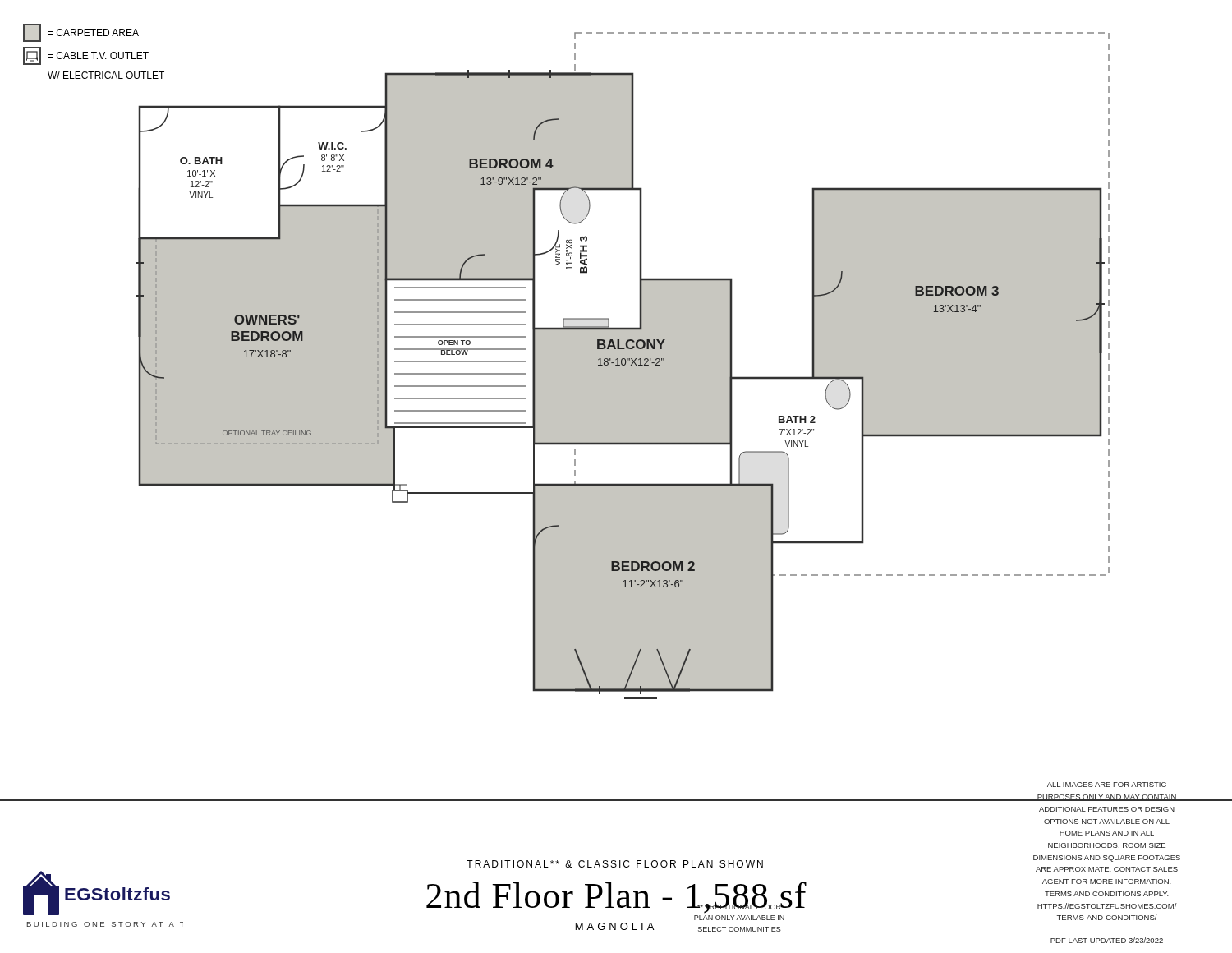Click on the title that says "2nd Floor Plan"
This screenshot has width=1232, height=953.
[616, 896]
